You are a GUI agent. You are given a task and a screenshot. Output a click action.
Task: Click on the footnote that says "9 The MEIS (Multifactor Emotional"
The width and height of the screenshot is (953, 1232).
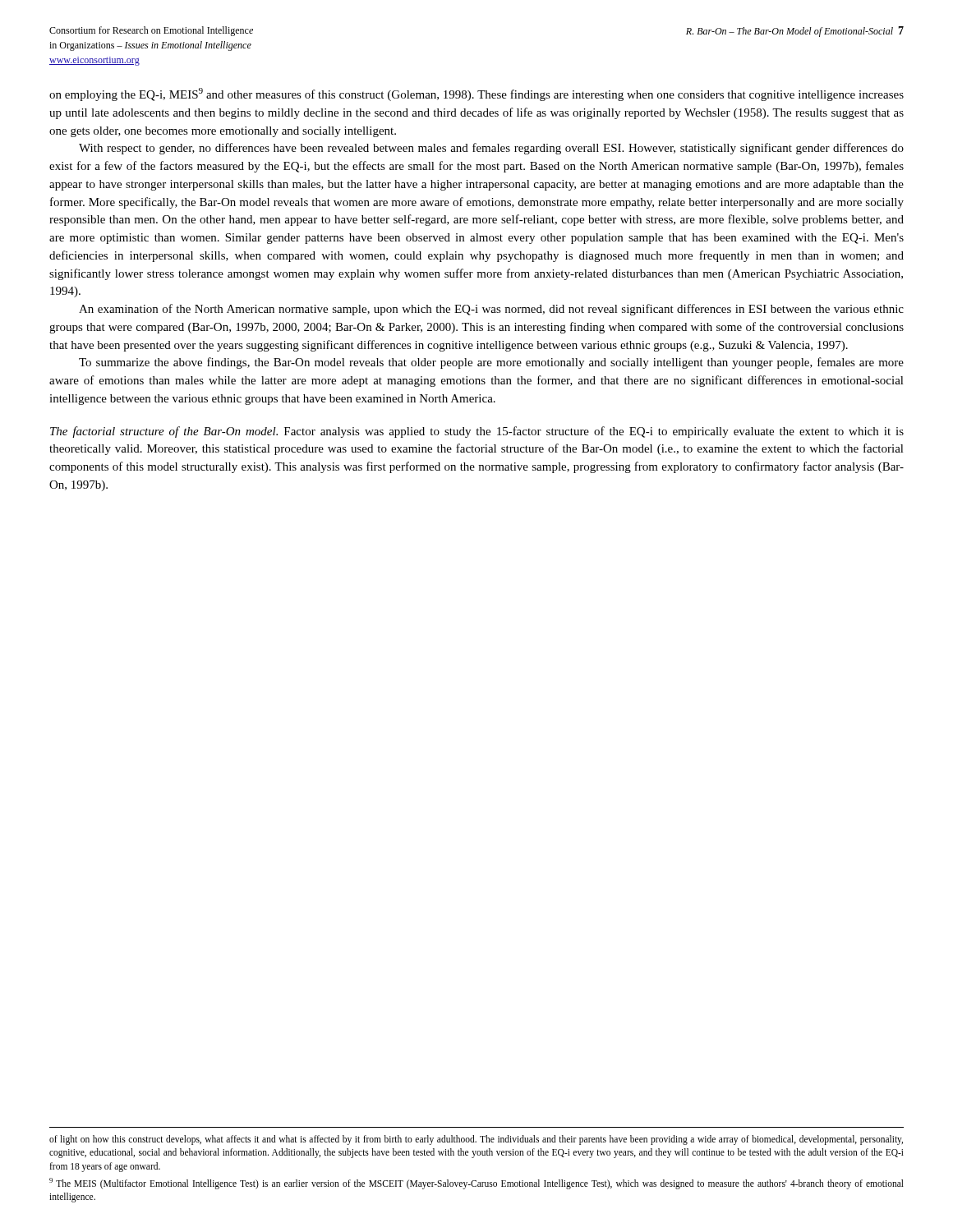[476, 1190]
